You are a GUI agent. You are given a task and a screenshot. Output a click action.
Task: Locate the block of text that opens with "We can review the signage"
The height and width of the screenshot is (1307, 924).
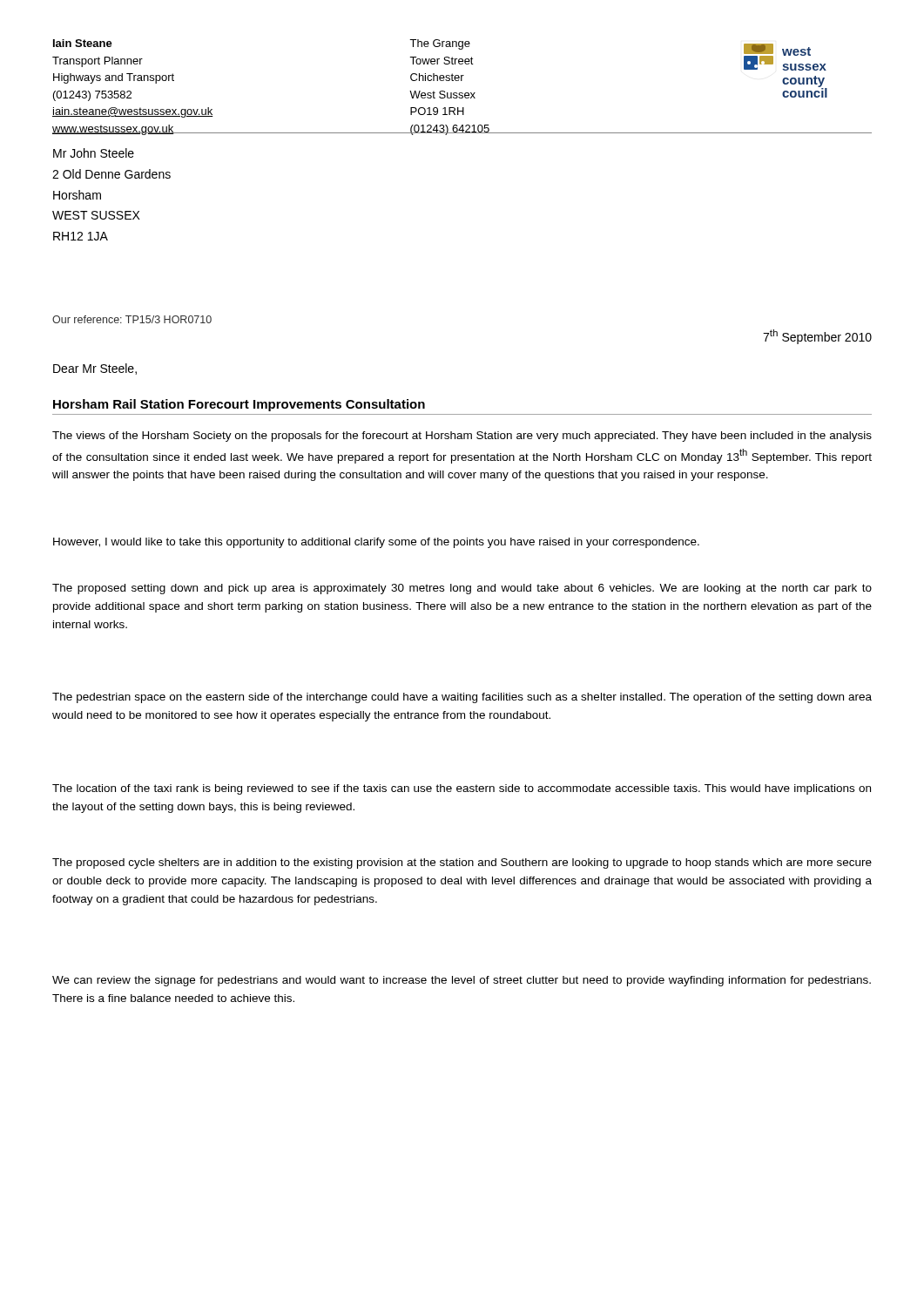tap(462, 989)
